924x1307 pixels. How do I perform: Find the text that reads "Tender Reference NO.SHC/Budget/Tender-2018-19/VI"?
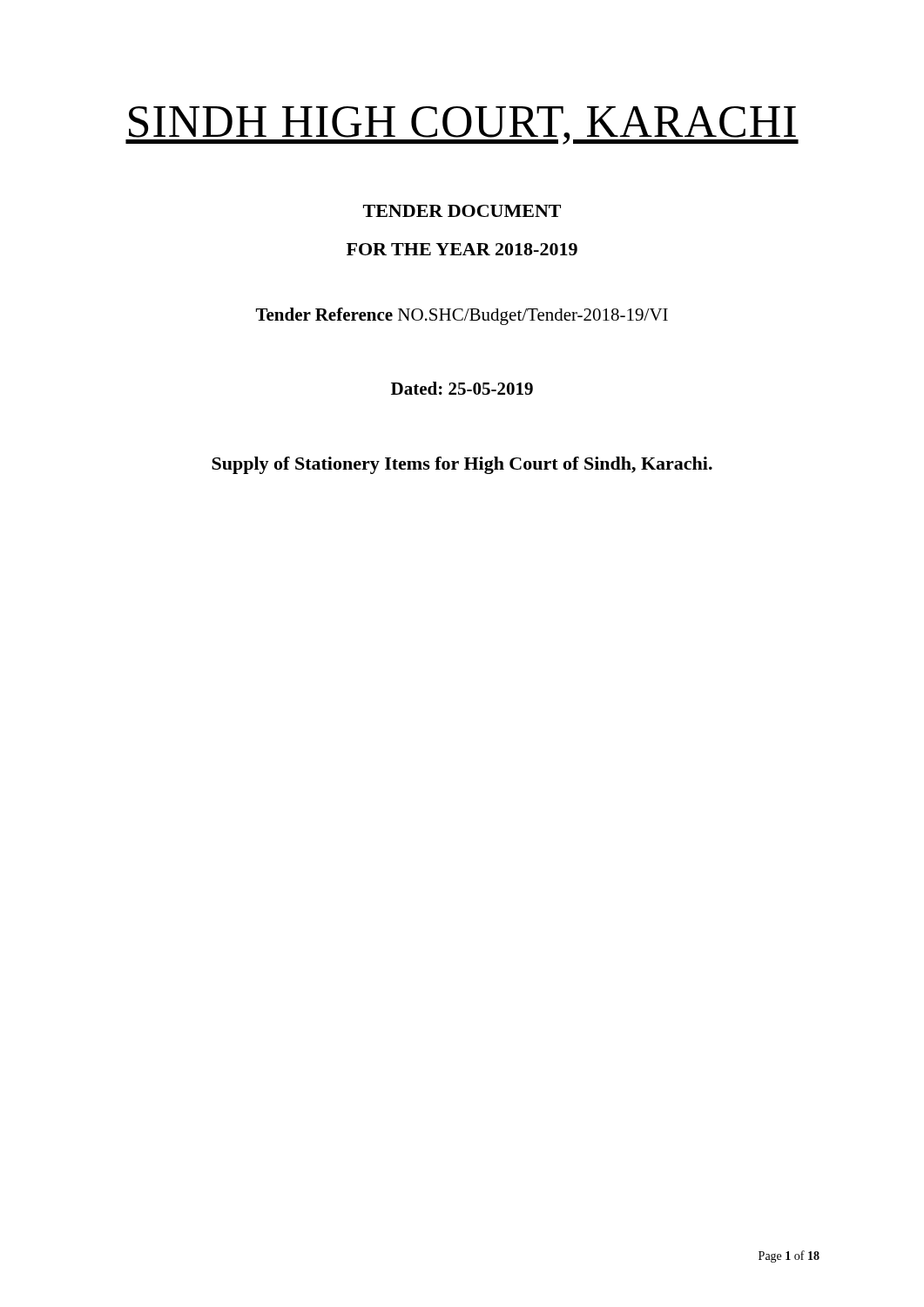click(462, 315)
